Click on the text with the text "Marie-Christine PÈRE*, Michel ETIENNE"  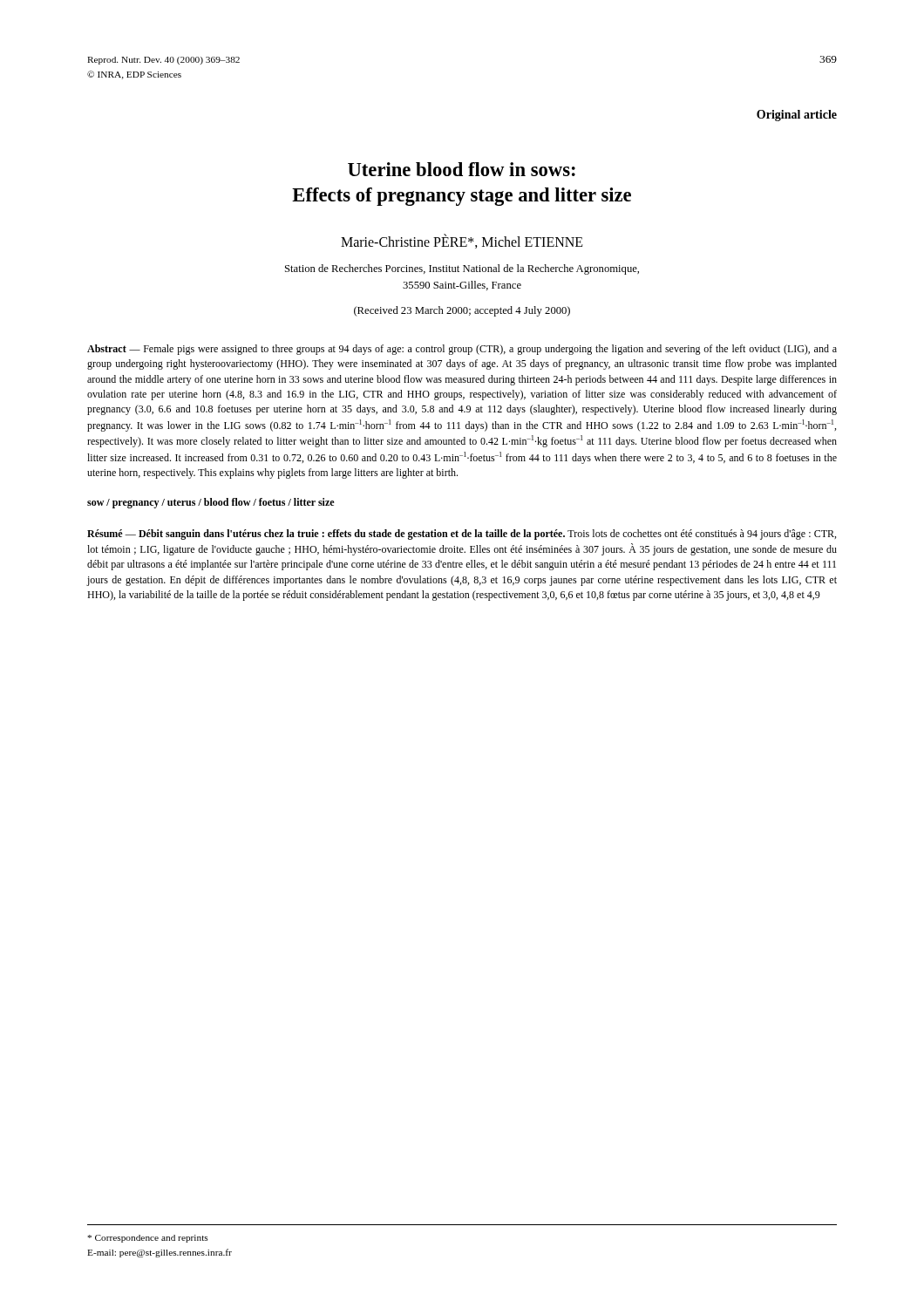[462, 242]
